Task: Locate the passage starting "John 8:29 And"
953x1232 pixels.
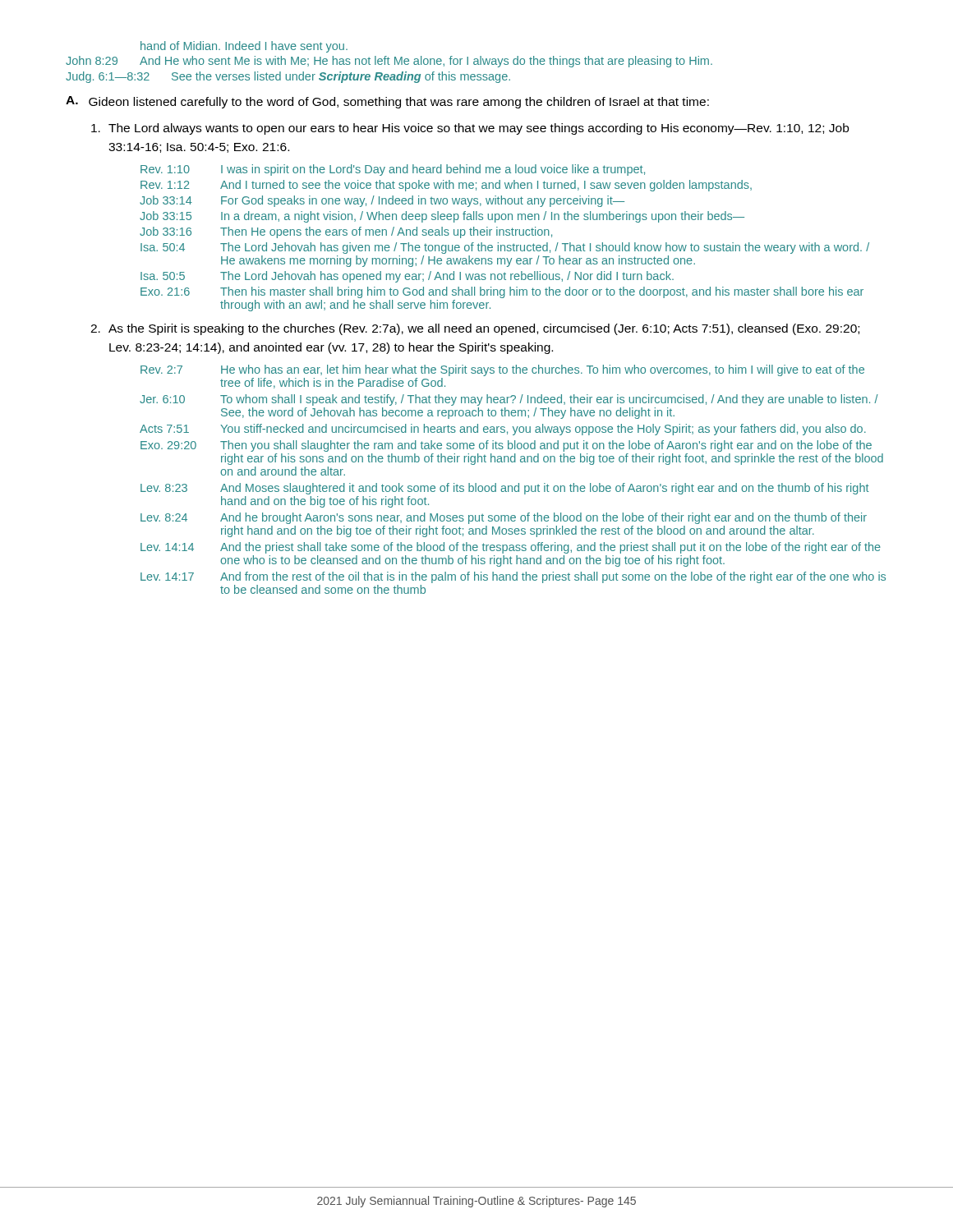Action: tap(476, 61)
